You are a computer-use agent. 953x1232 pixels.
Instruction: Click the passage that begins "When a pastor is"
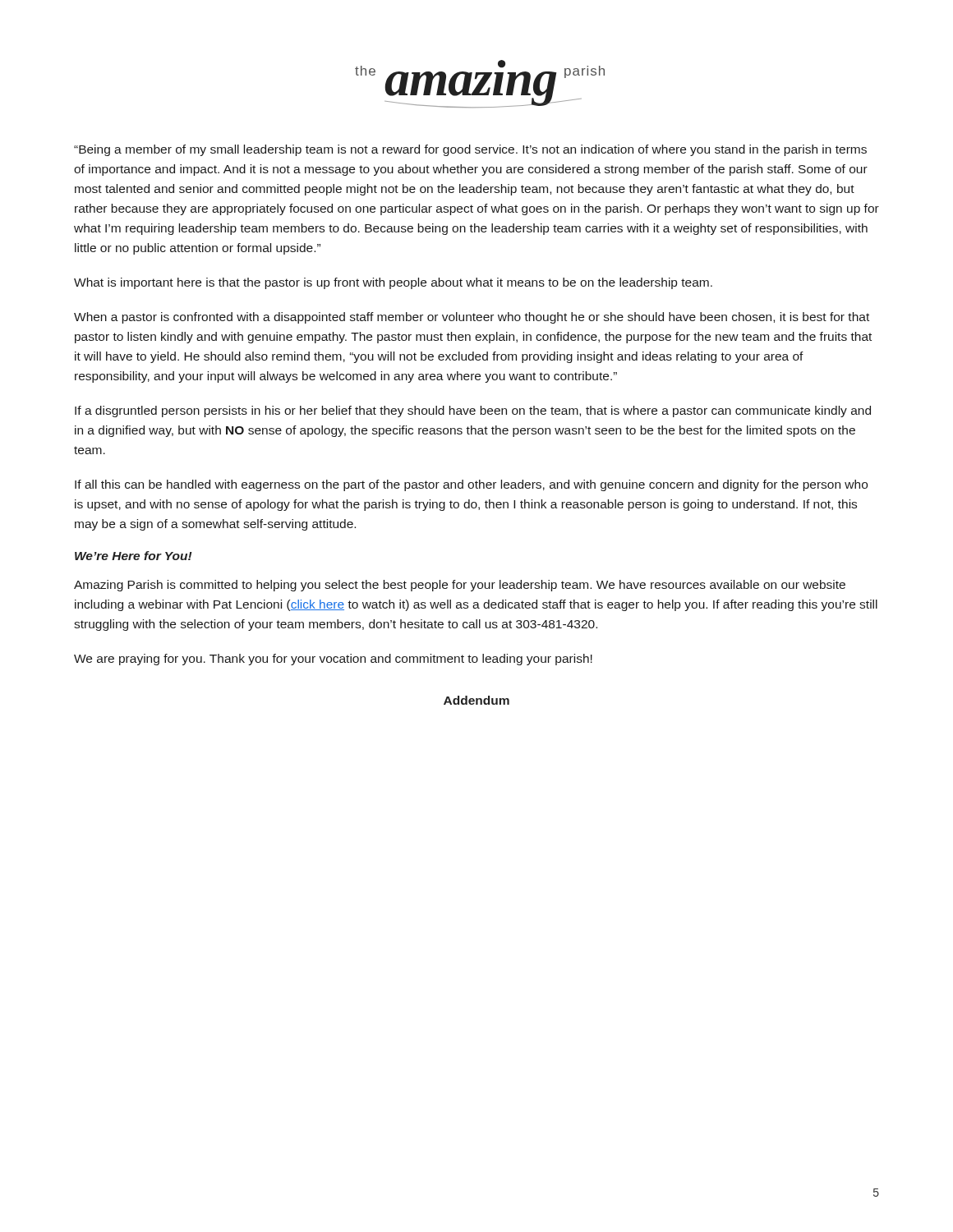coord(473,346)
